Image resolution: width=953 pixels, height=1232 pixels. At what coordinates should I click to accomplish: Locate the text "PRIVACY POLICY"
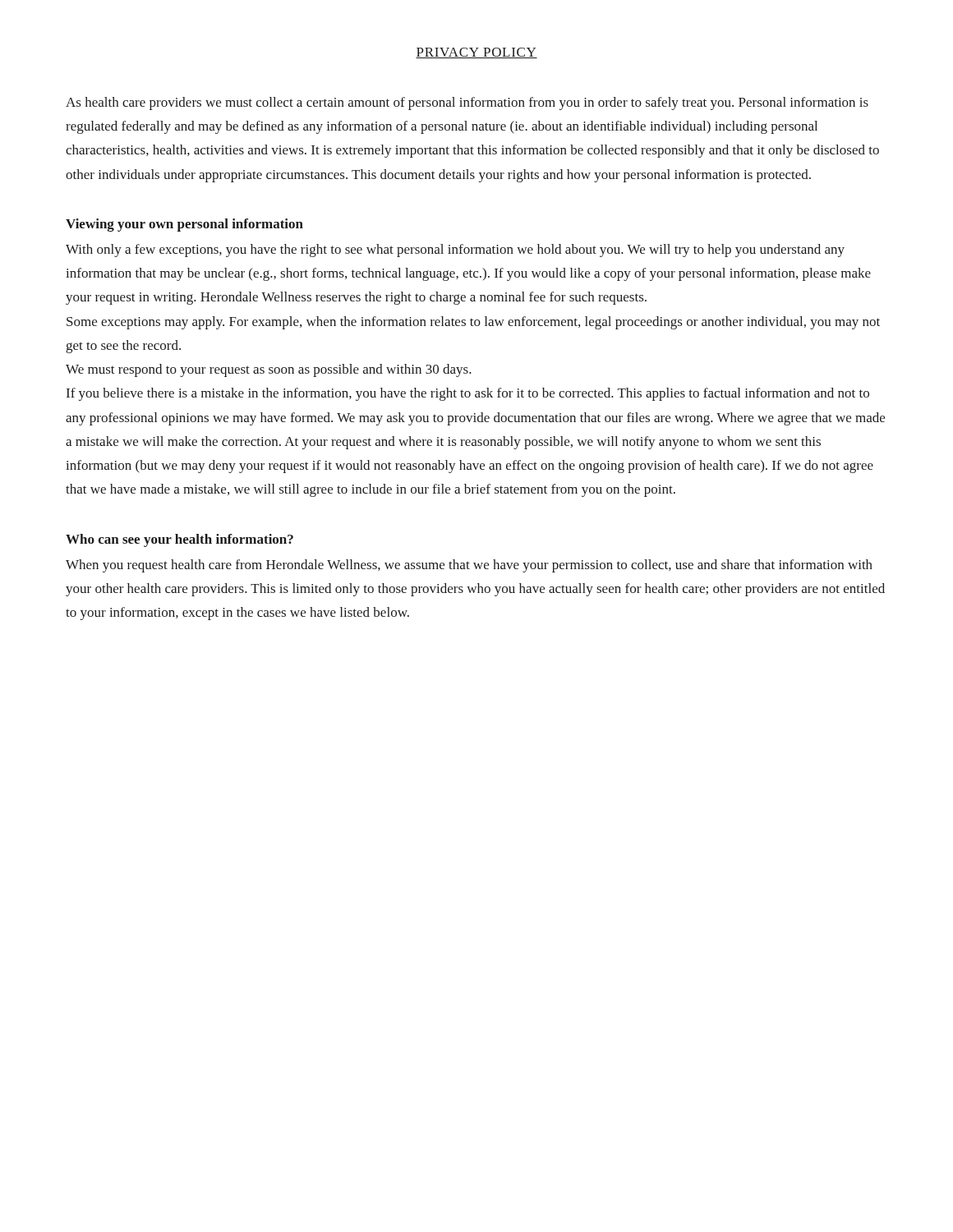pos(476,52)
